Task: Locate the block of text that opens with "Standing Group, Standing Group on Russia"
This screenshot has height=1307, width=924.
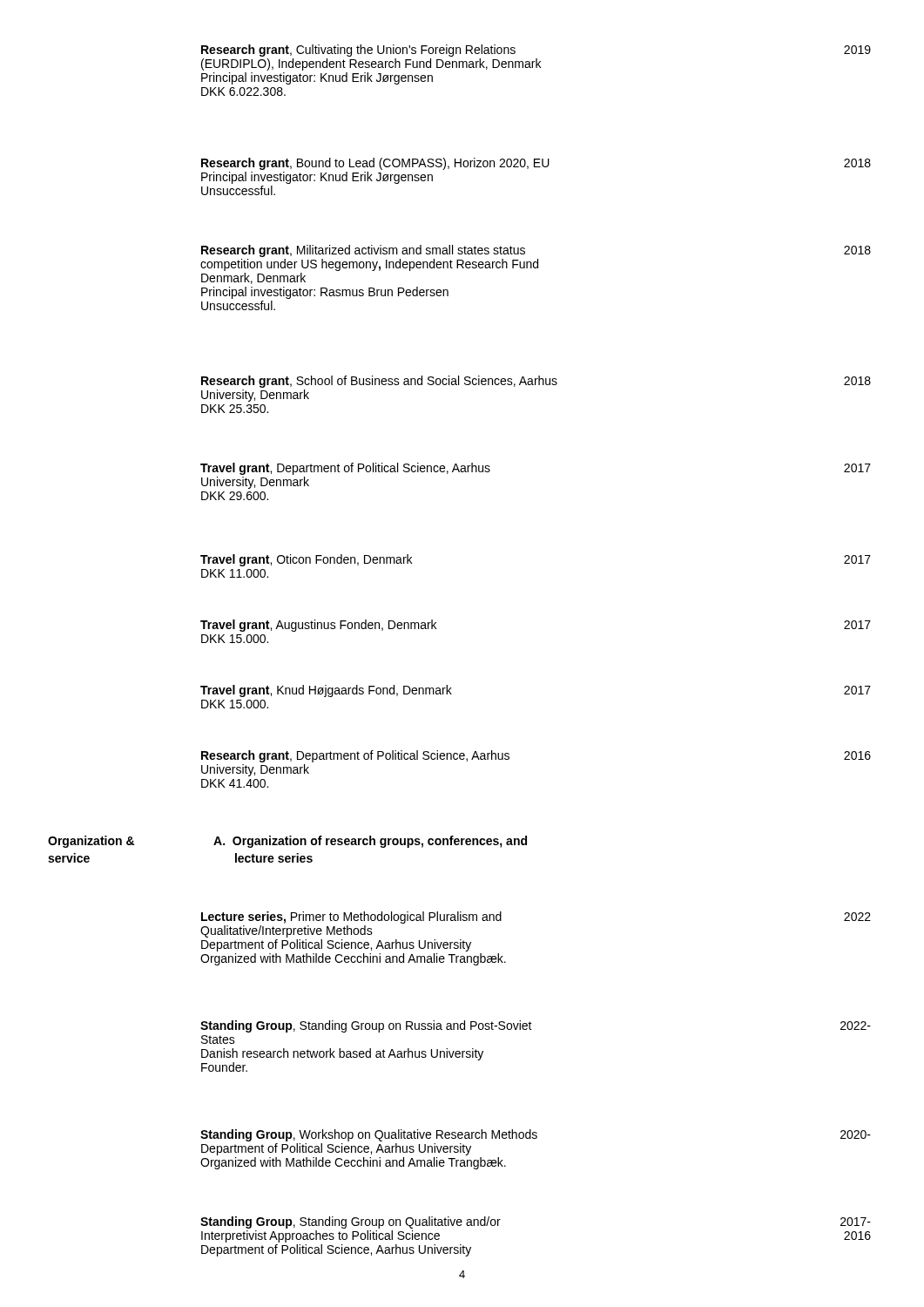Action: (366, 1026)
